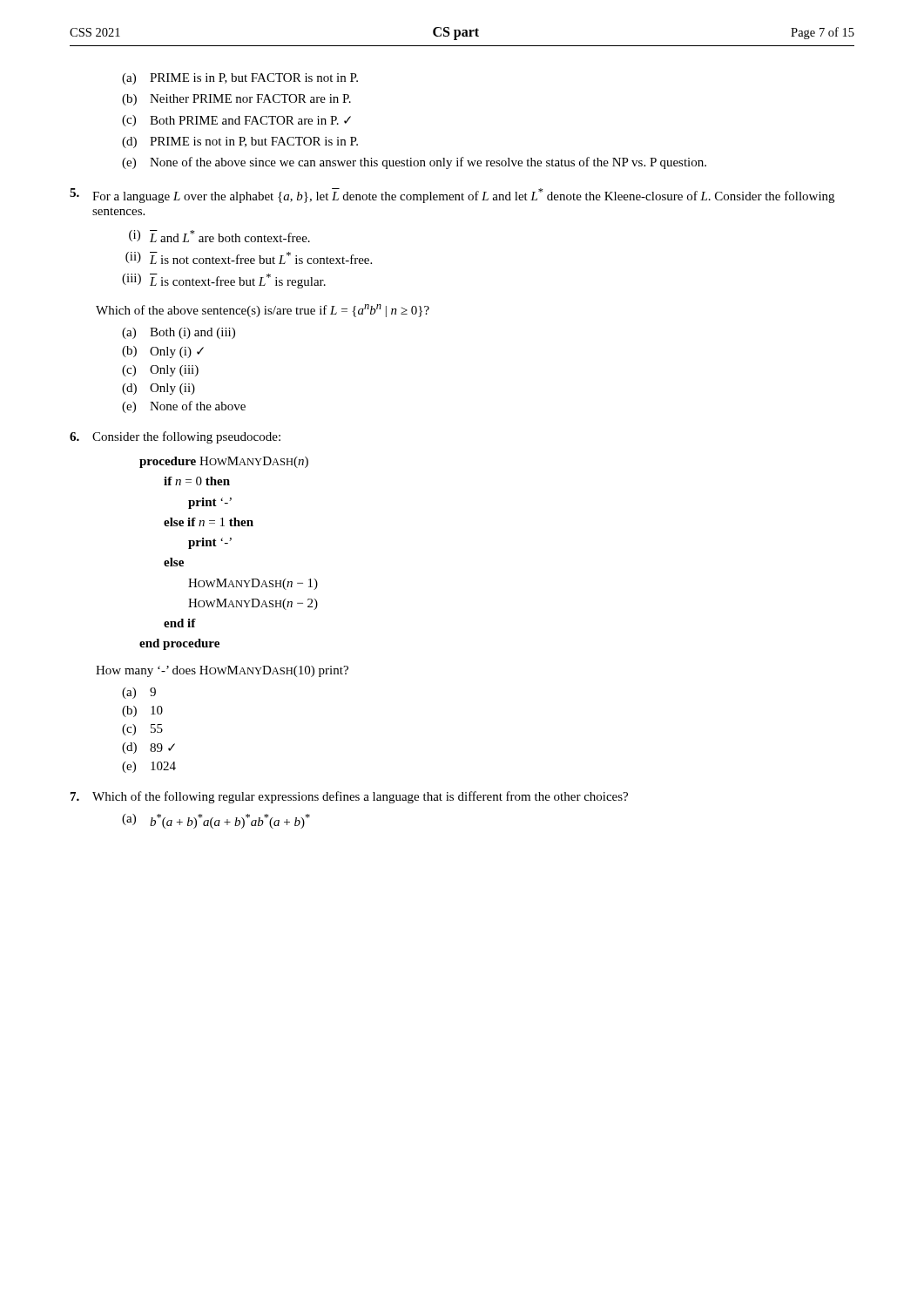Screen dimensions: 1307x924
Task: Find the list item that says "(a) b*(a + b)*a(a + b)*ab*(a +"
Action: 216,821
